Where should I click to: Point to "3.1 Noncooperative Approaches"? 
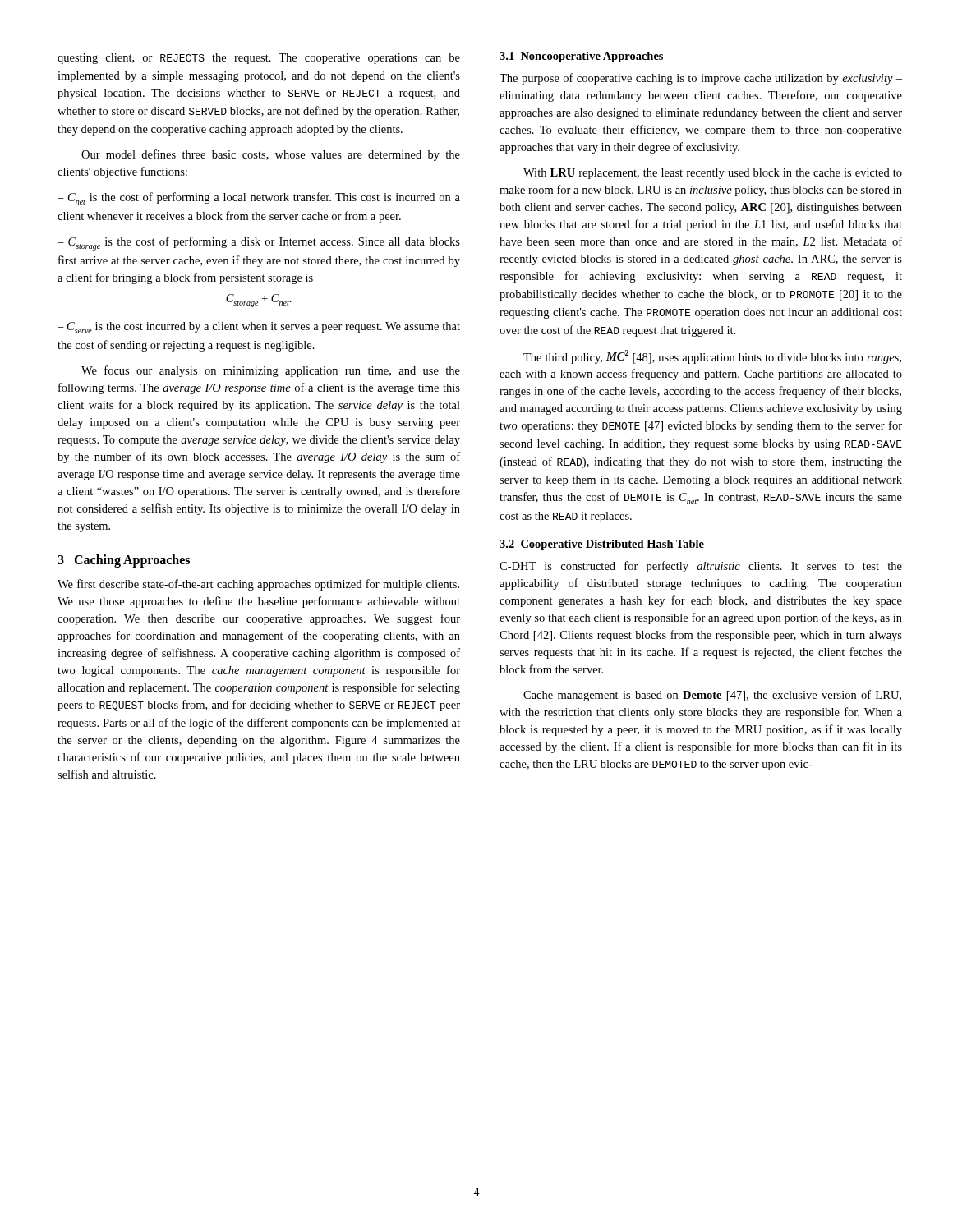click(581, 56)
